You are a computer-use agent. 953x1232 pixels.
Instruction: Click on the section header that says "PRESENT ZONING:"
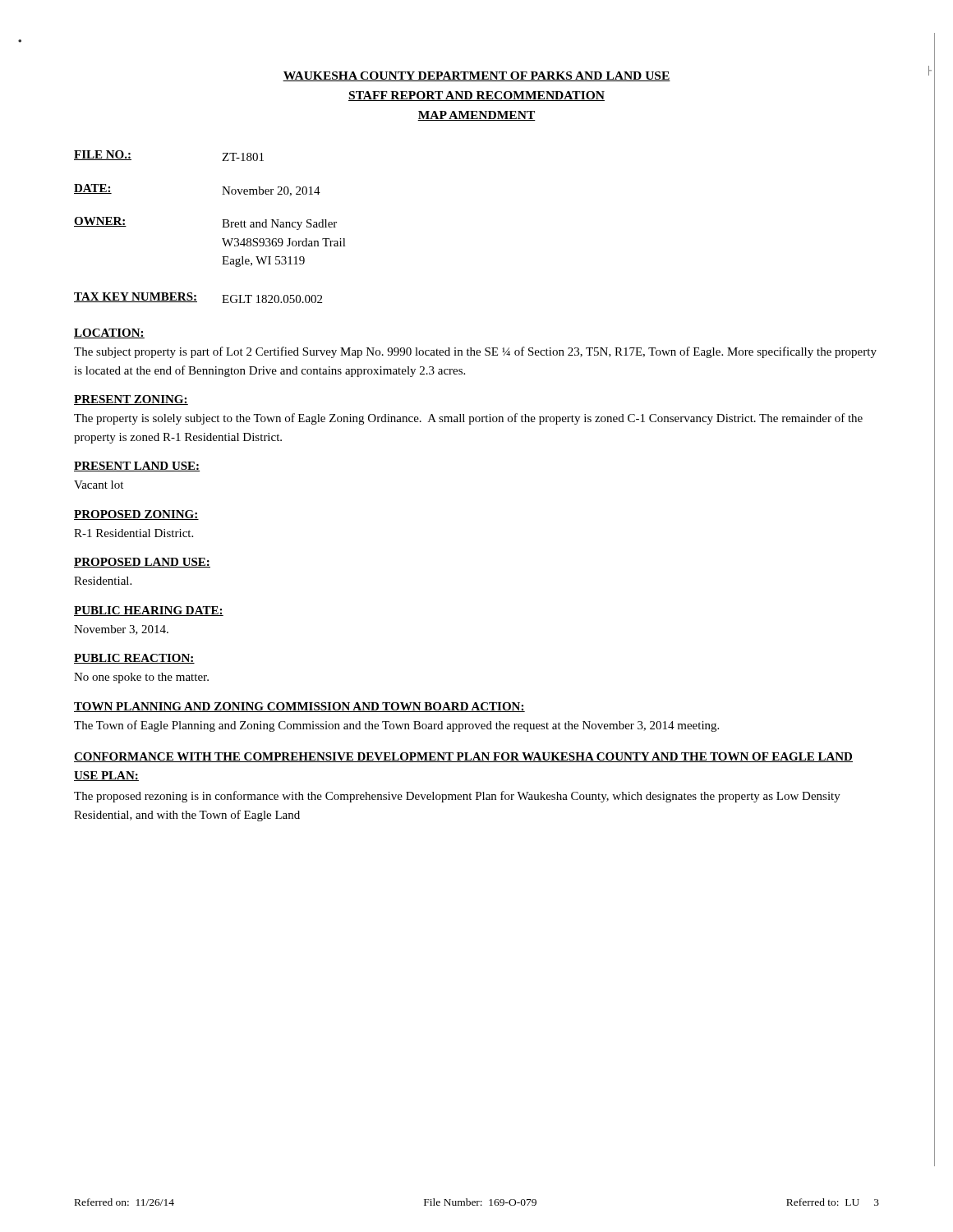tap(131, 399)
